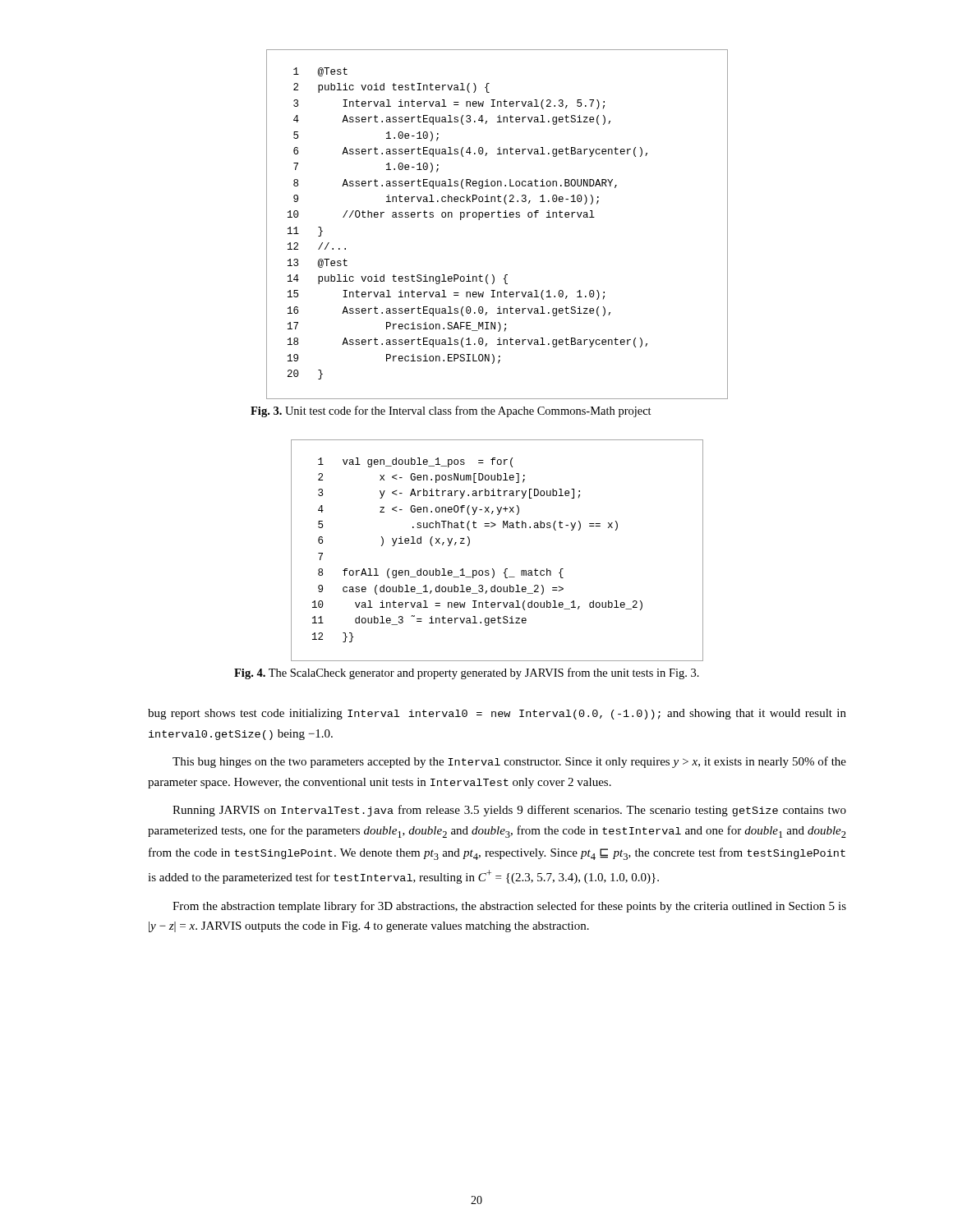Click on the text block starting "This bug hinges on the two parameters accepted"
The height and width of the screenshot is (1232, 953).
click(497, 772)
